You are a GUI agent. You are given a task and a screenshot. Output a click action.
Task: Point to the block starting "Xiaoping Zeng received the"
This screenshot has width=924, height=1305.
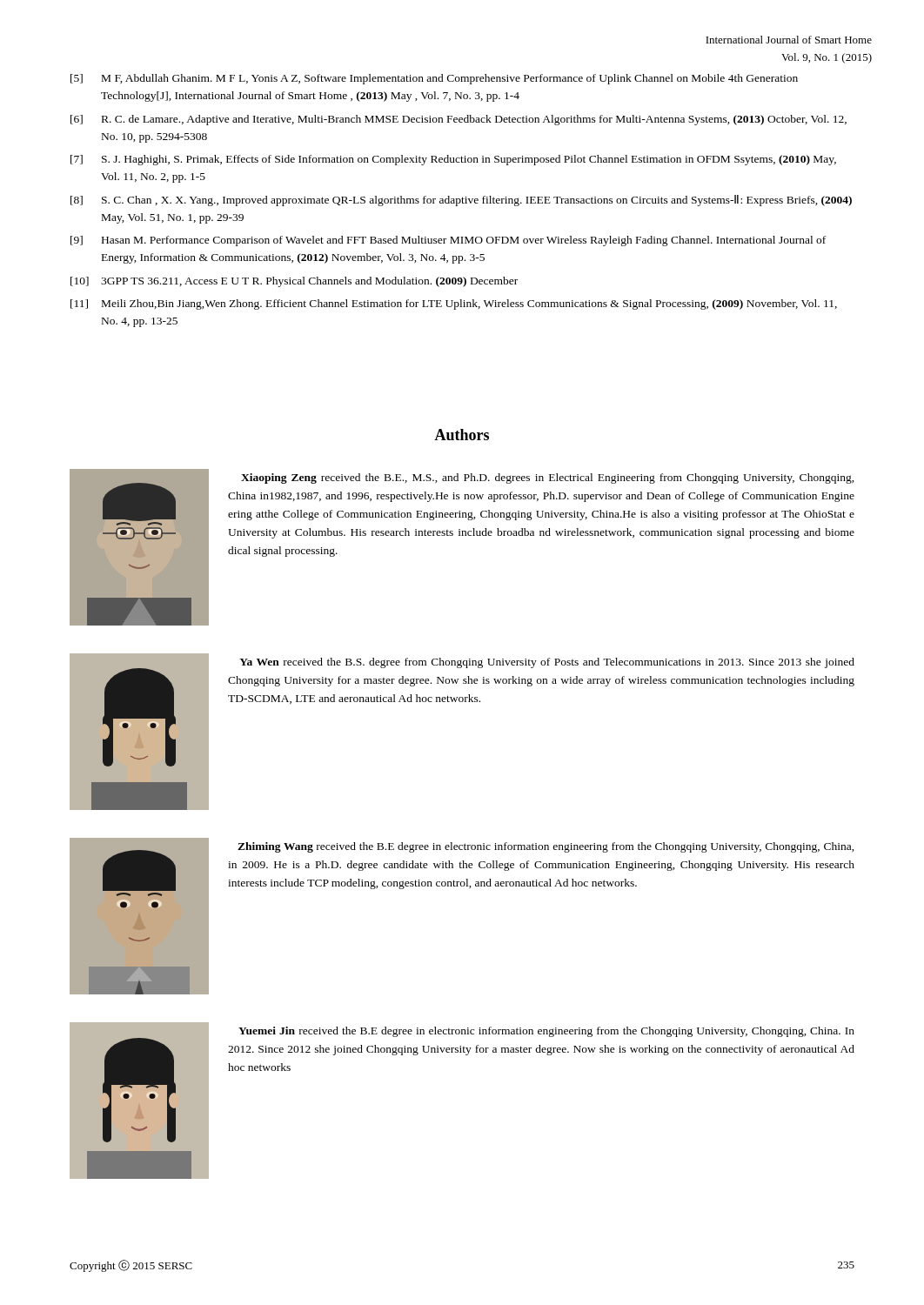pyautogui.click(x=541, y=514)
